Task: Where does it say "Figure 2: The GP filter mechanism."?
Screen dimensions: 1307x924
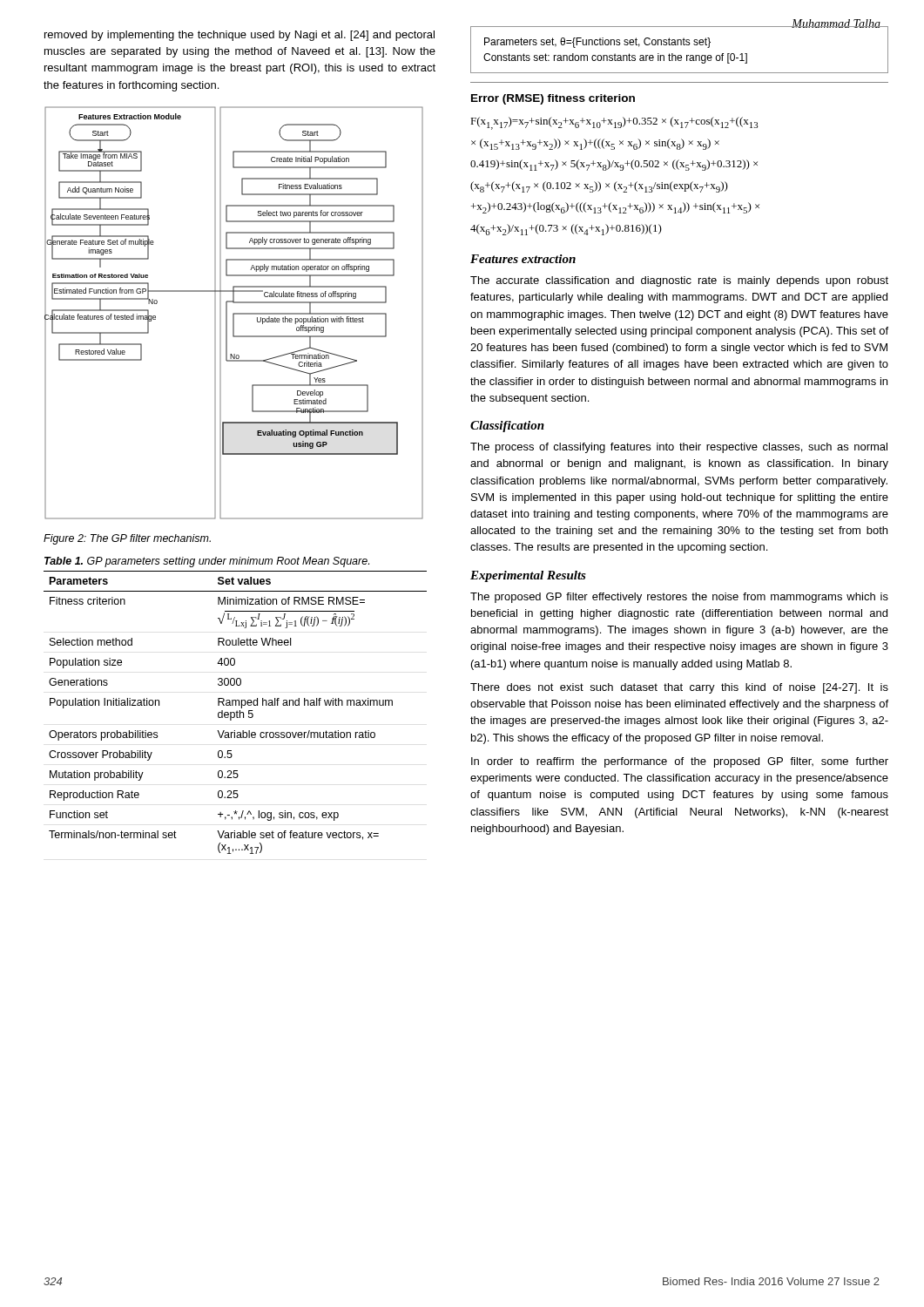Action: coord(128,538)
